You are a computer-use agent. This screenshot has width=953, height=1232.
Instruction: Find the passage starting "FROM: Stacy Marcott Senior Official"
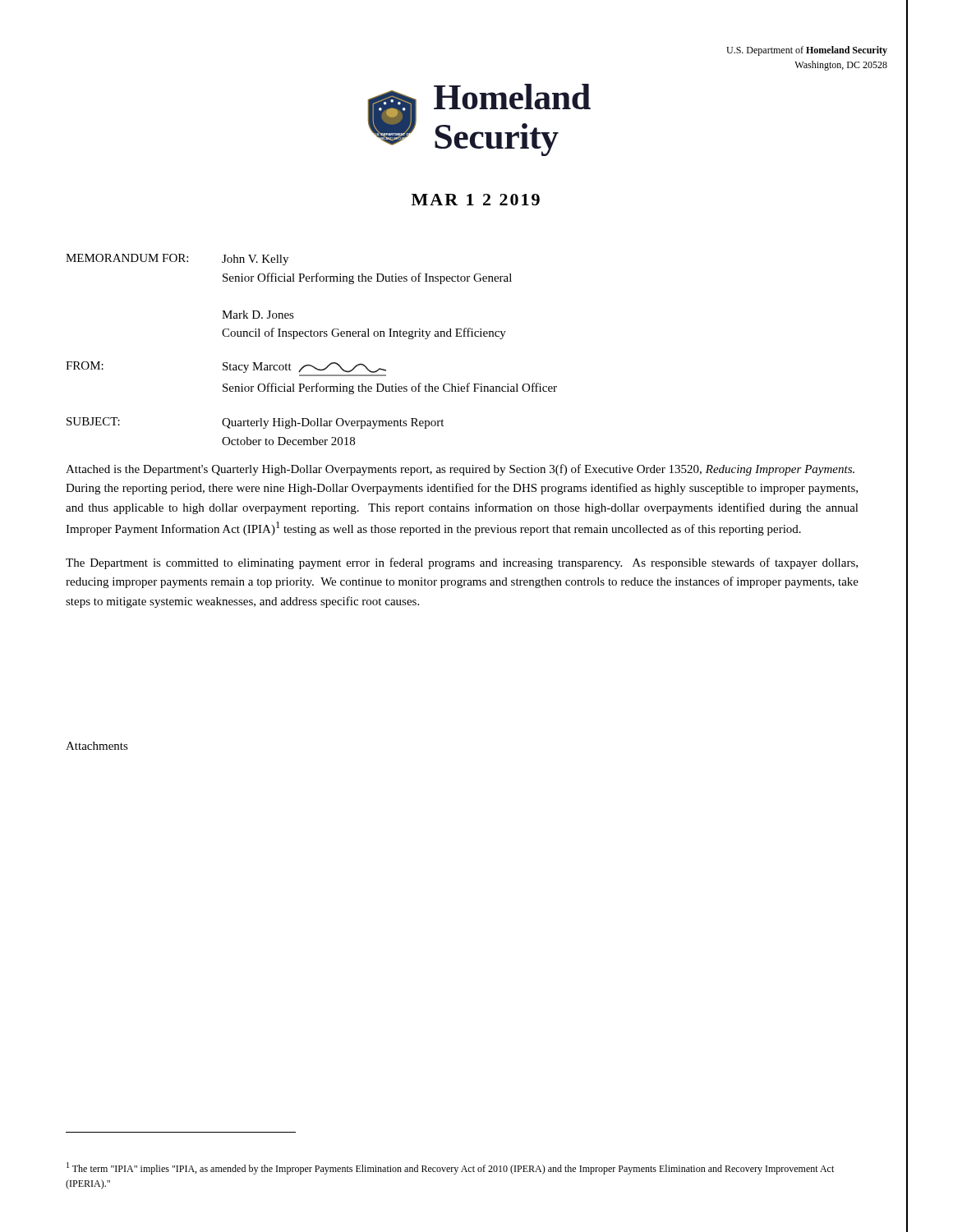(311, 377)
